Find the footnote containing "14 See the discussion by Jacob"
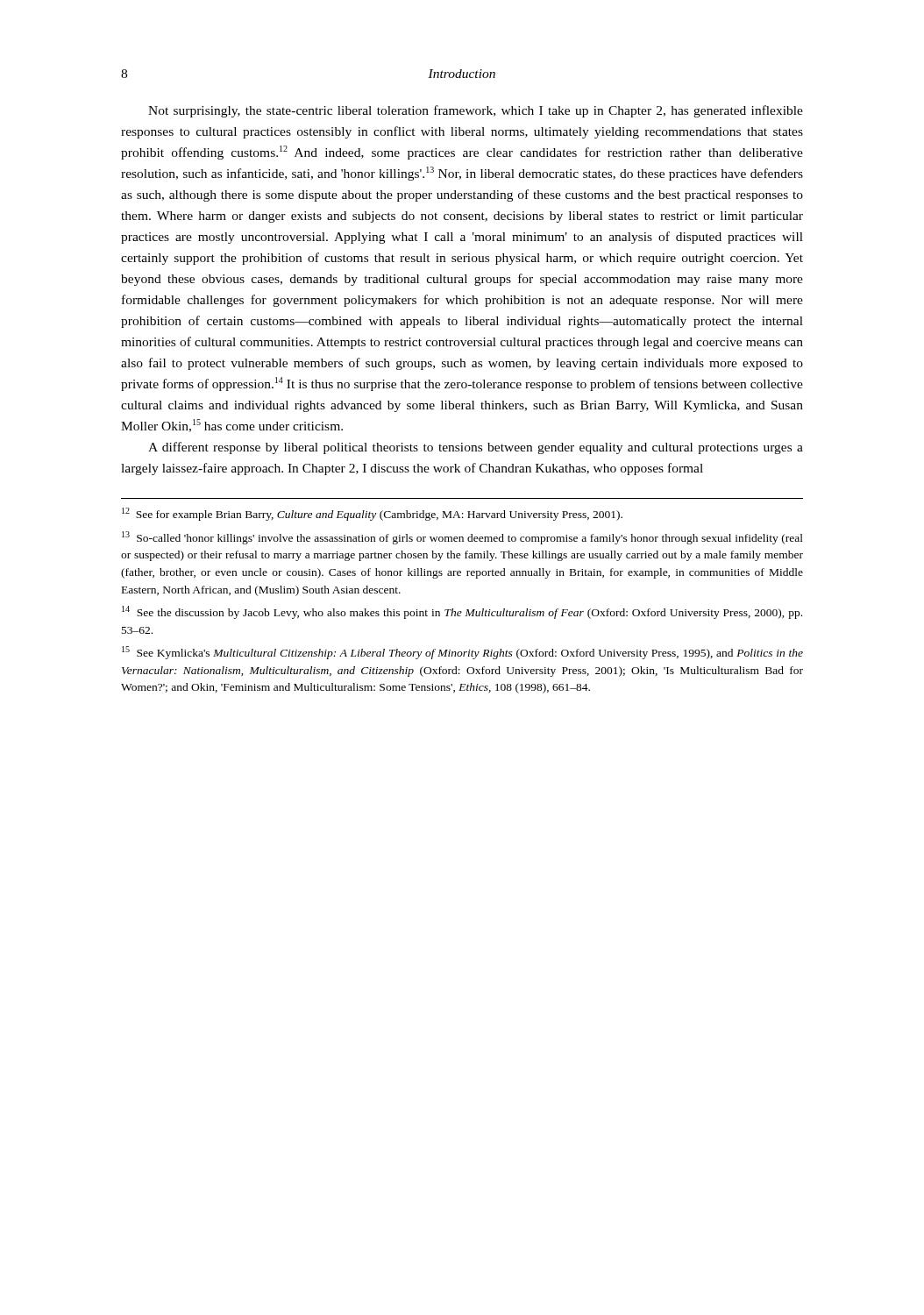 (462, 620)
